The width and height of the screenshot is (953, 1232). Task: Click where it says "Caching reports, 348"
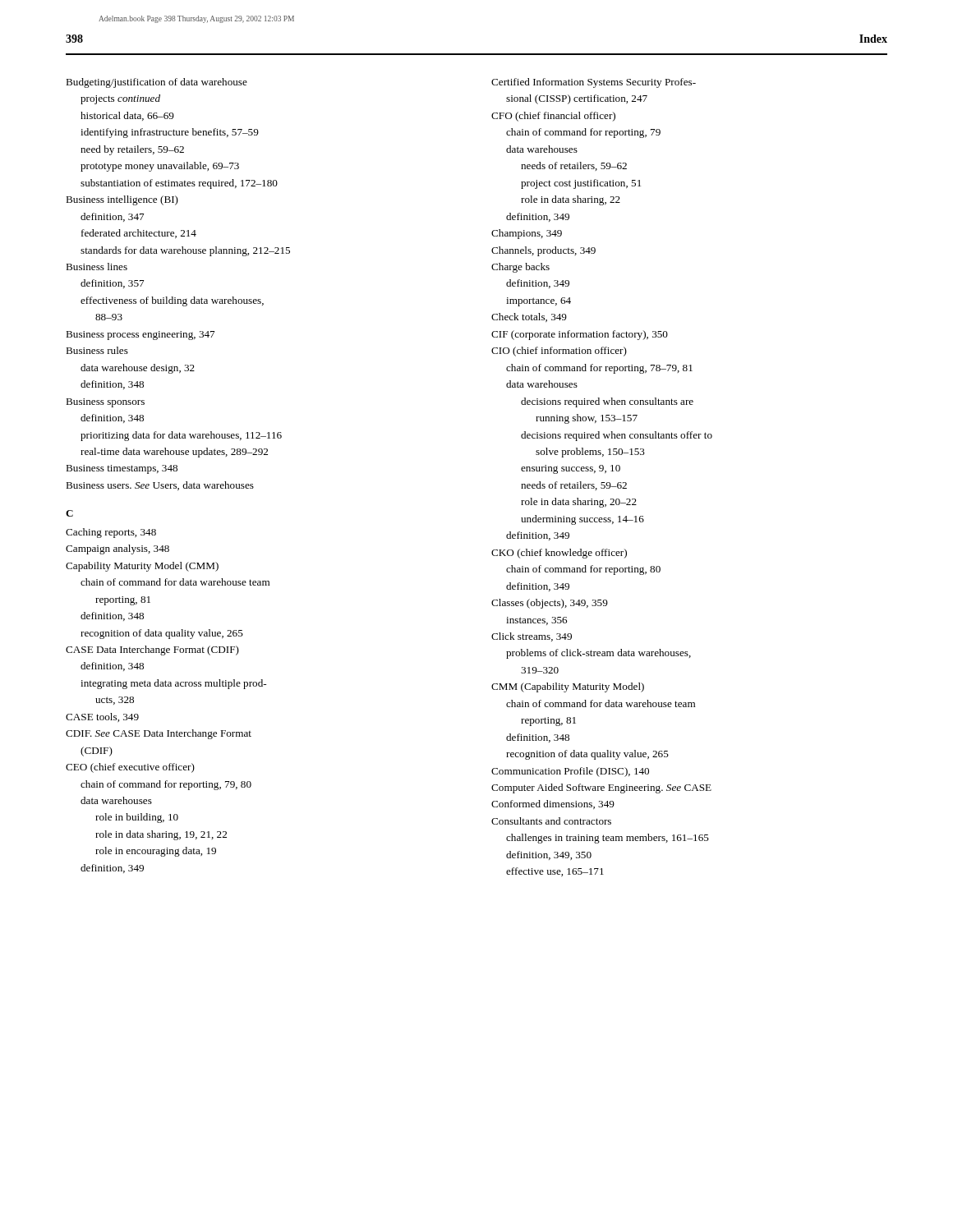pyautogui.click(x=111, y=532)
